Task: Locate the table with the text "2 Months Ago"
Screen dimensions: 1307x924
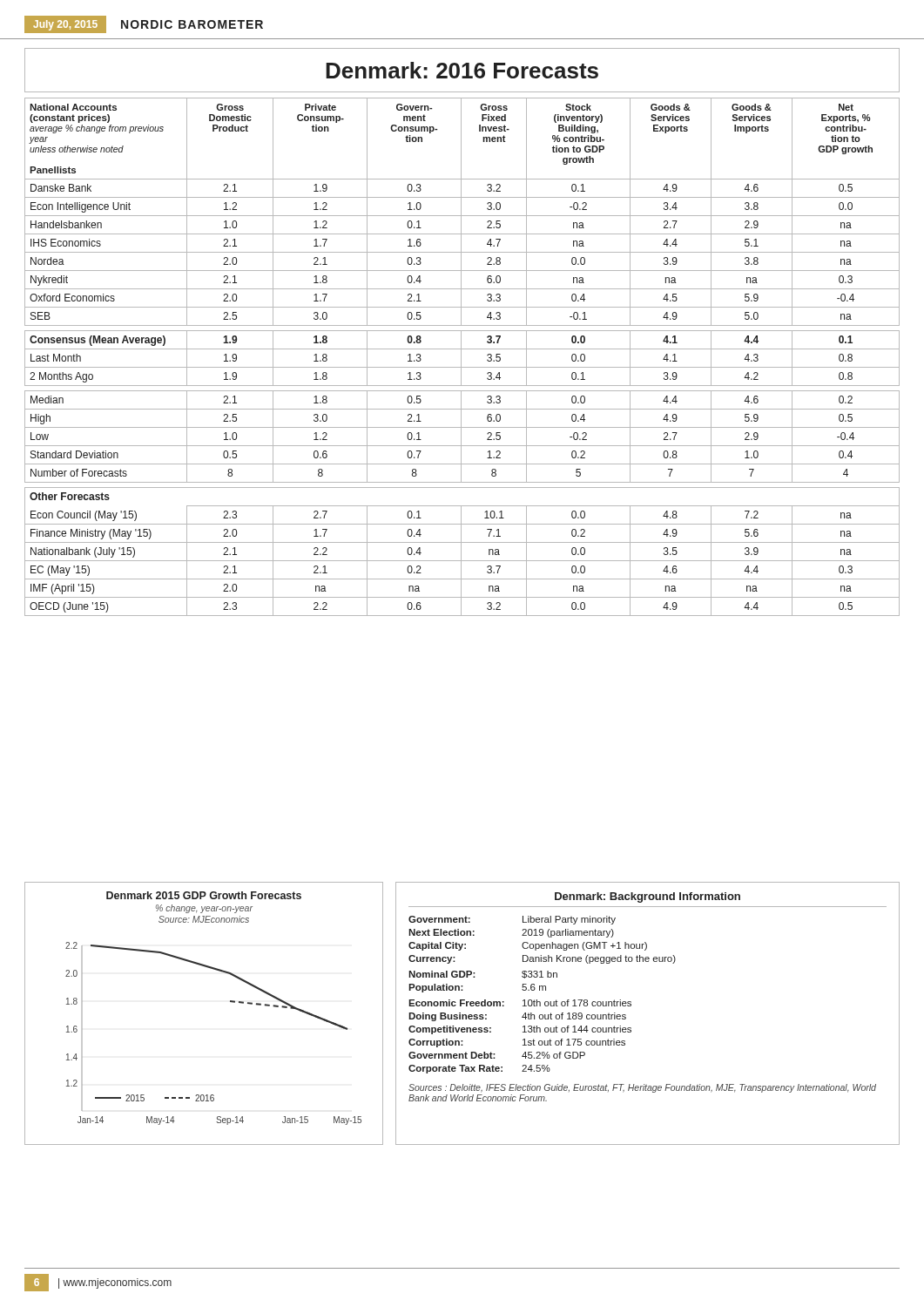Action: pyautogui.click(x=462, y=357)
